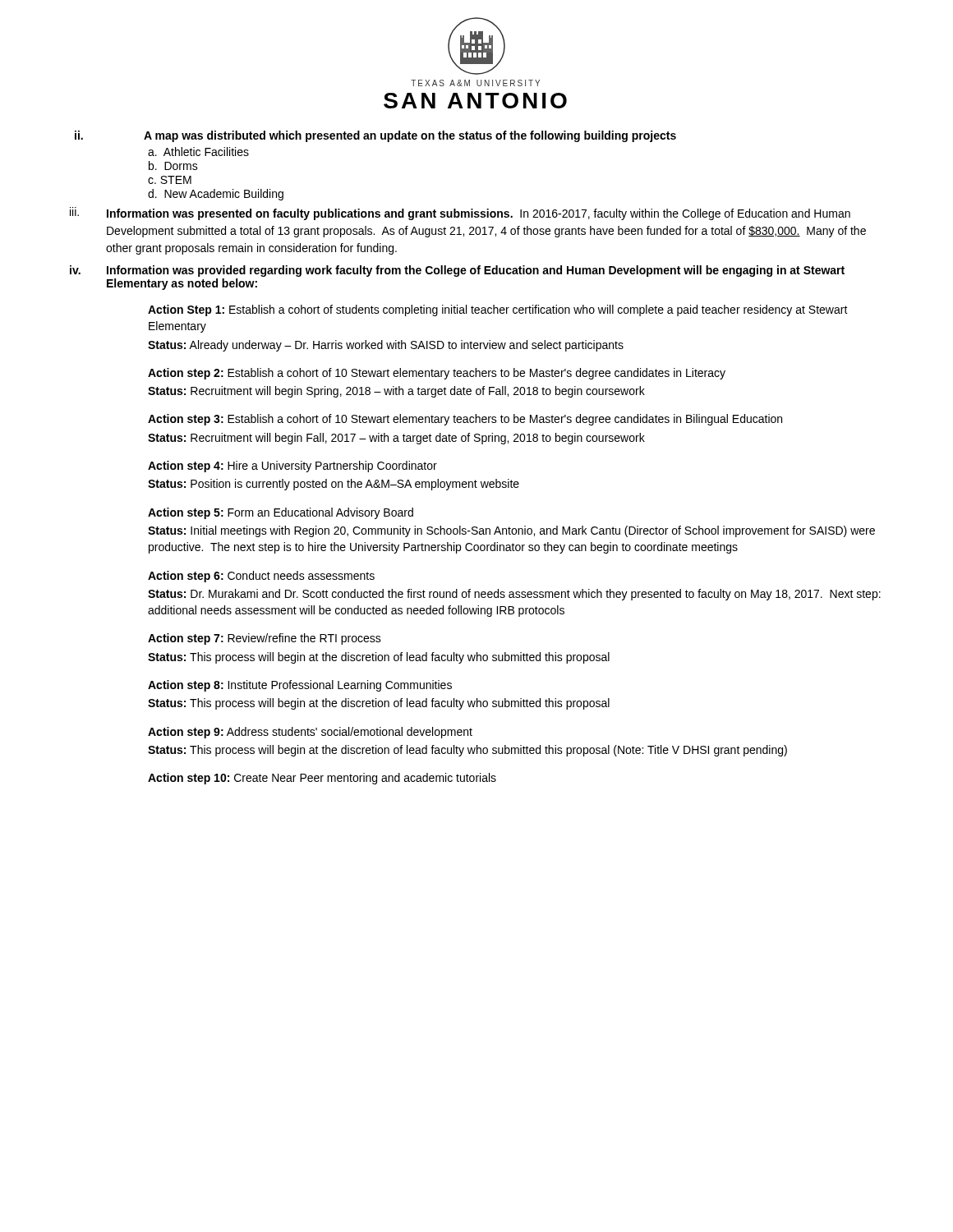Image resolution: width=953 pixels, height=1232 pixels.
Task: Click on the text block that reads "Action Step 1: Establish a cohort"
Action: pyautogui.click(x=498, y=310)
